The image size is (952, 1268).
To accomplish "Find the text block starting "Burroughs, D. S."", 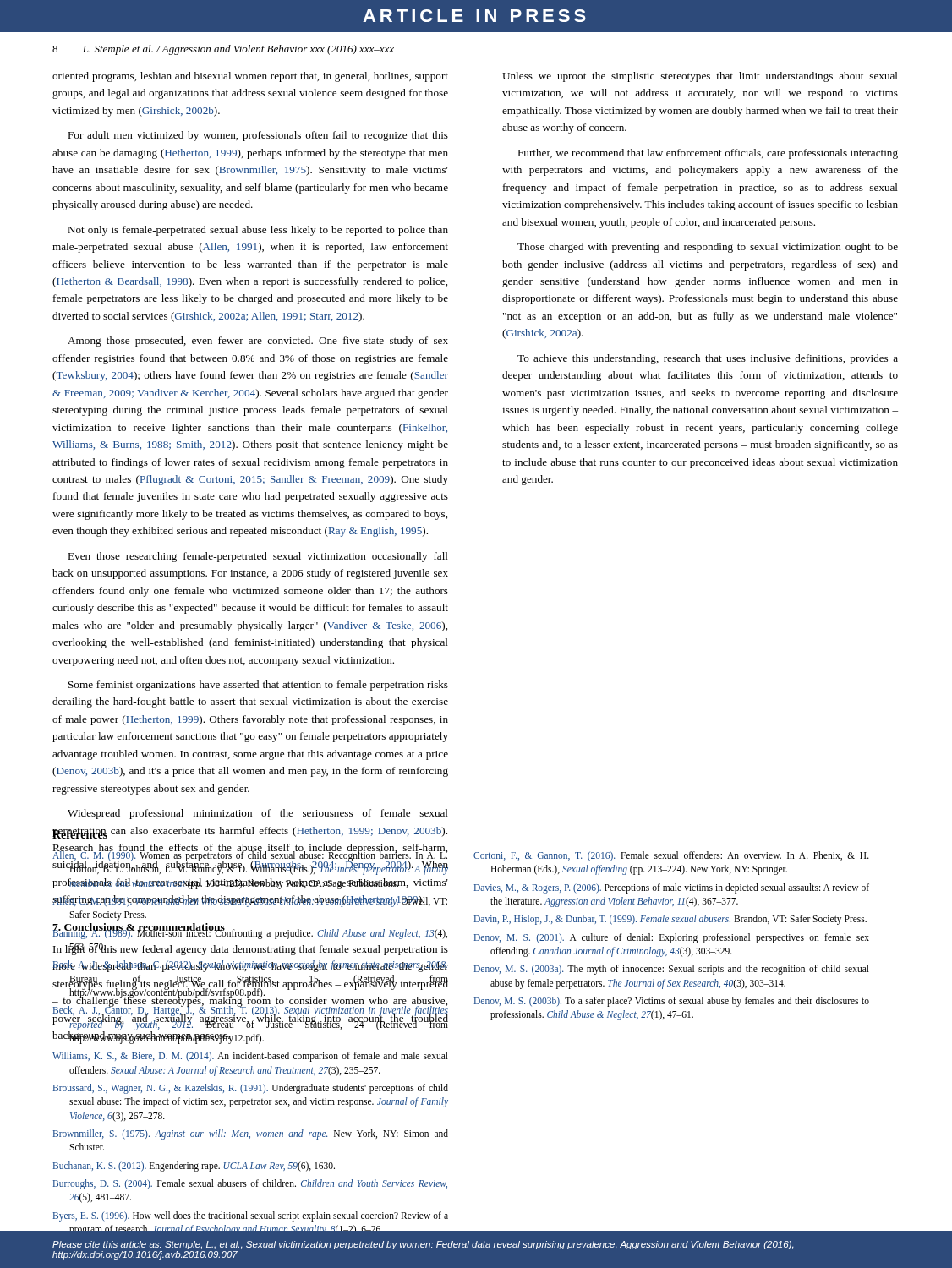I will [250, 1190].
